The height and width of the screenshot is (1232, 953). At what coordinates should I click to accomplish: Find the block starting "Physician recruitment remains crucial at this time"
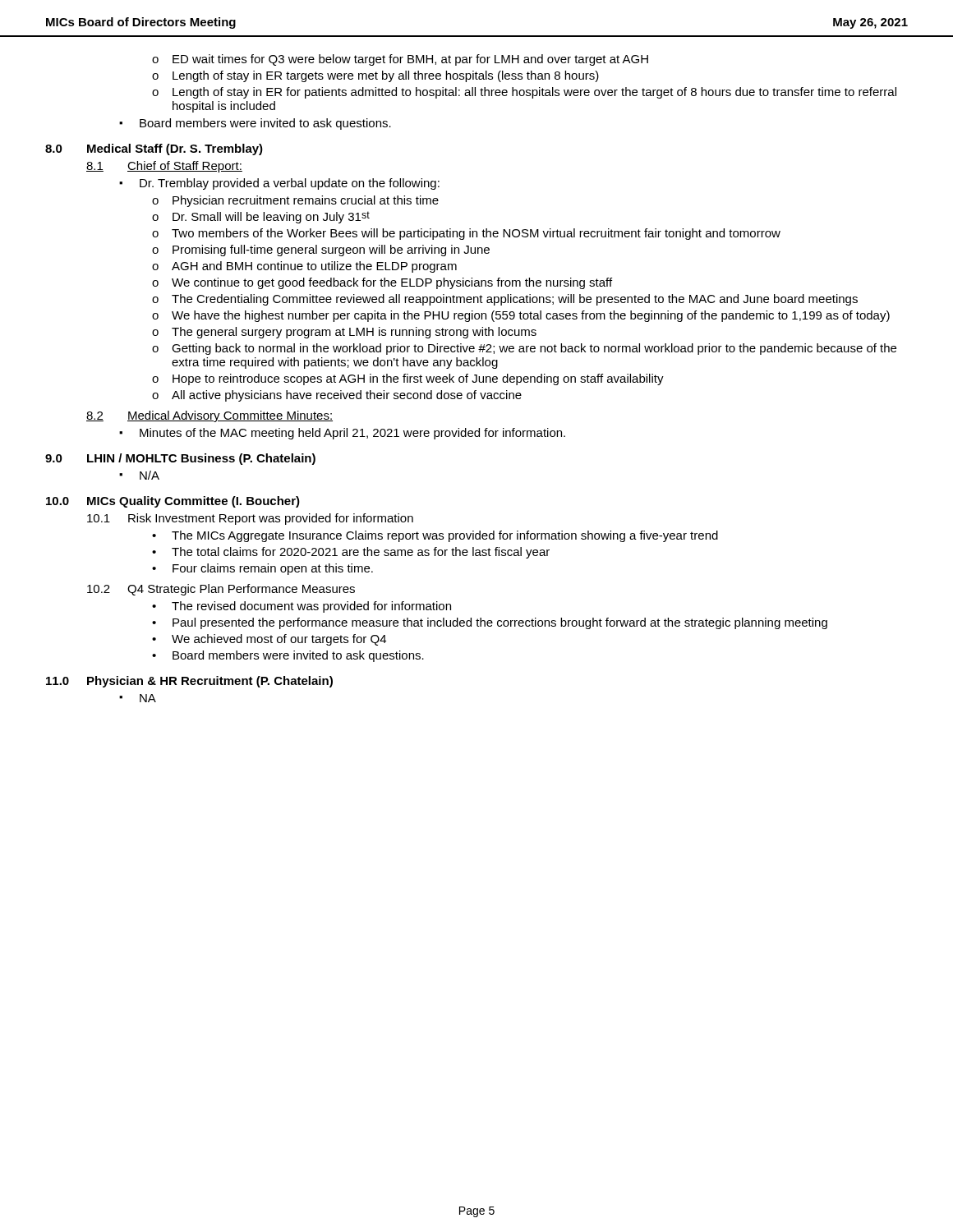[x=530, y=297]
